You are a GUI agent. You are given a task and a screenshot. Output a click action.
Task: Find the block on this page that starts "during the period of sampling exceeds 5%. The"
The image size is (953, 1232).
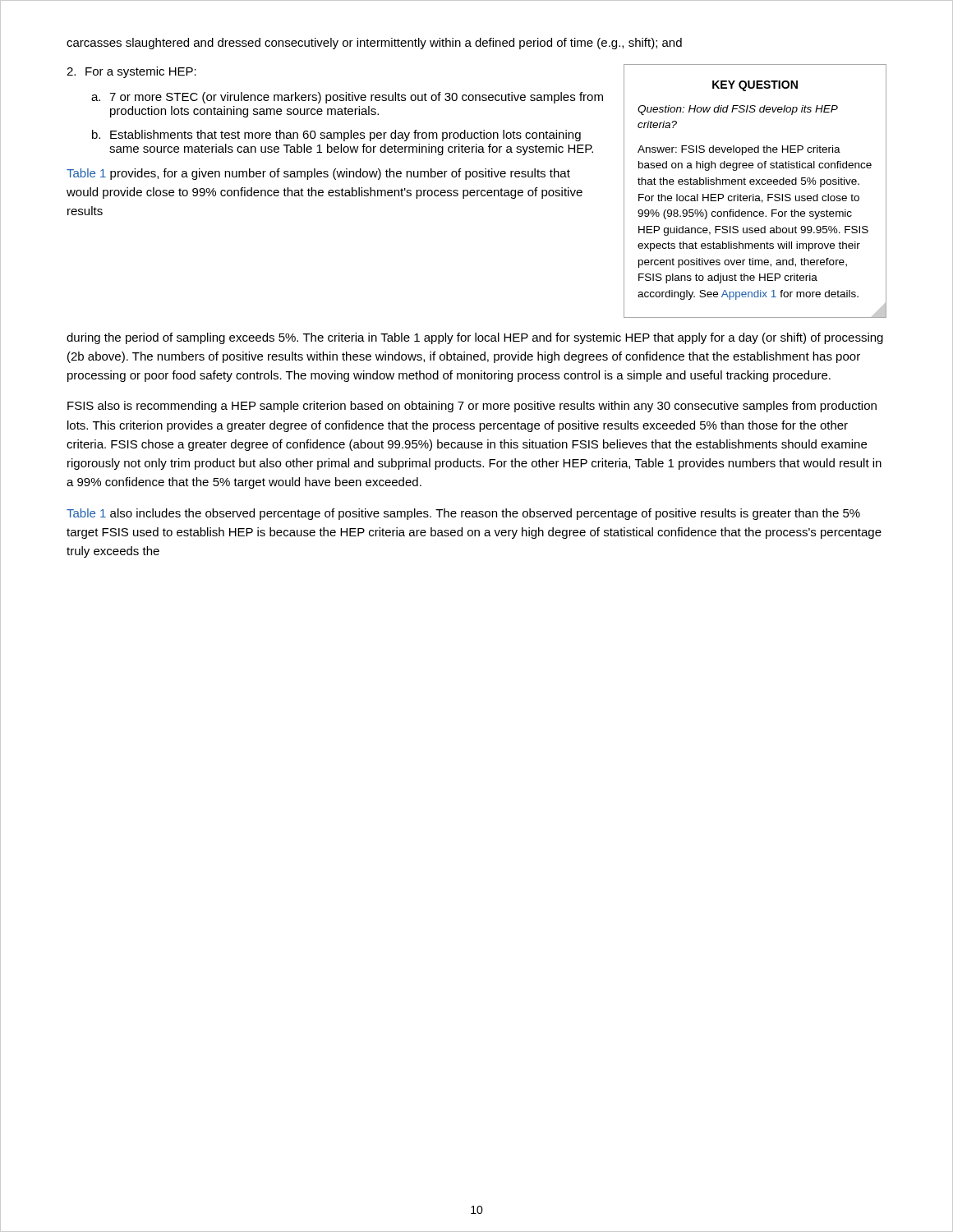[x=475, y=356]
